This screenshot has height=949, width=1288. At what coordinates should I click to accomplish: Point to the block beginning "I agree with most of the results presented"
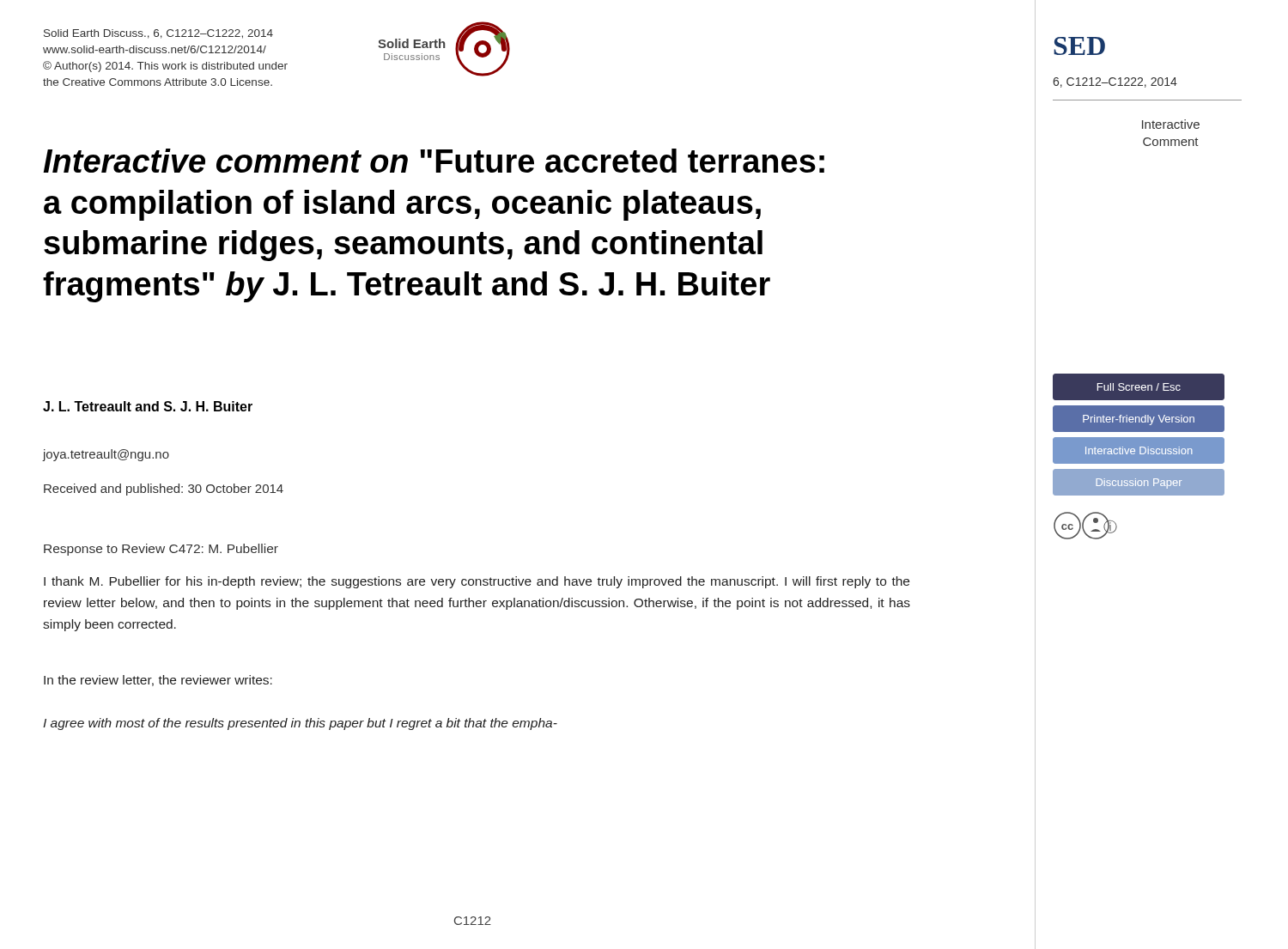(x=477, y=723)
